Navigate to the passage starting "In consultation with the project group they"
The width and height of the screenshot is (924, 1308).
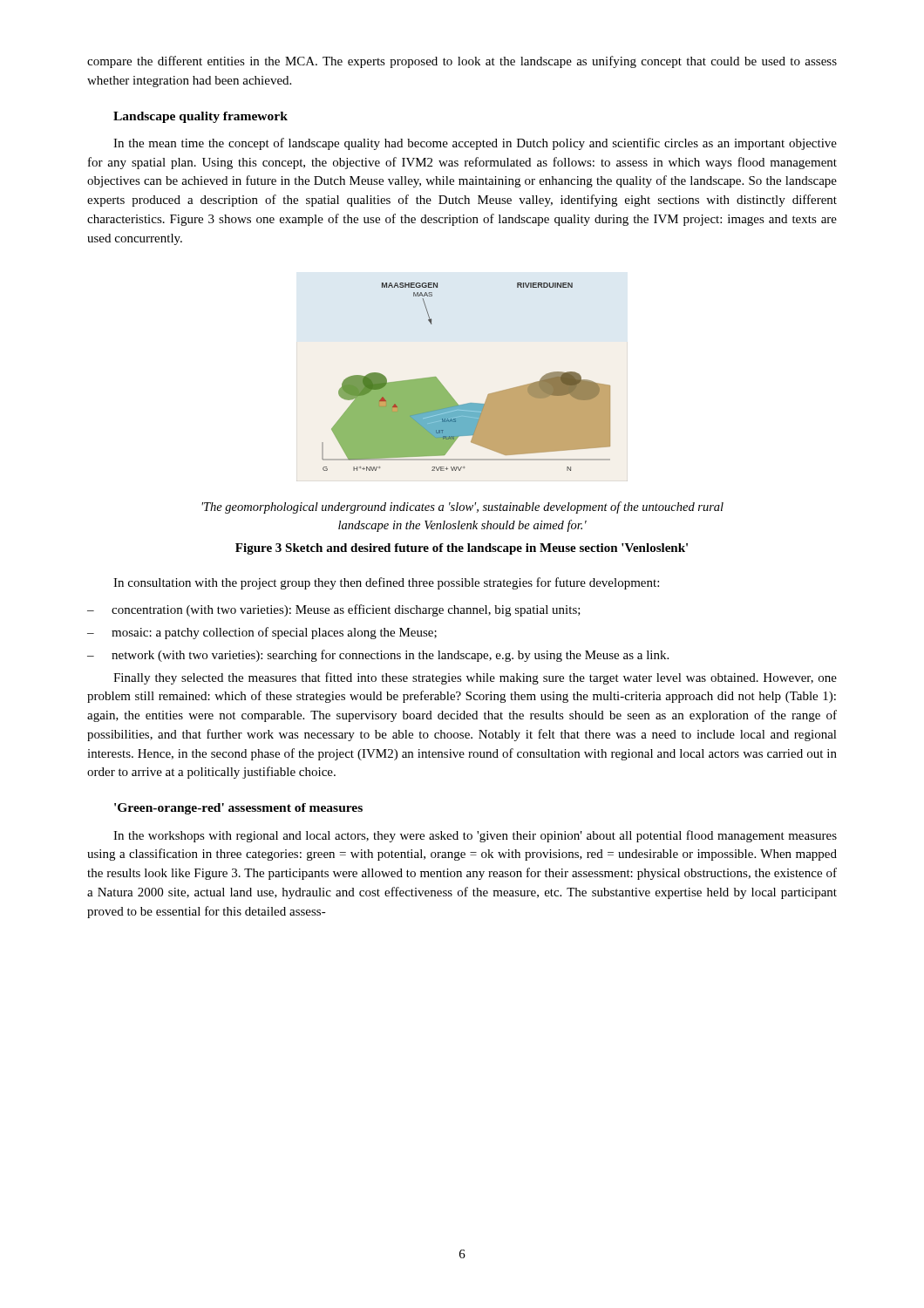tap(462, 583)
